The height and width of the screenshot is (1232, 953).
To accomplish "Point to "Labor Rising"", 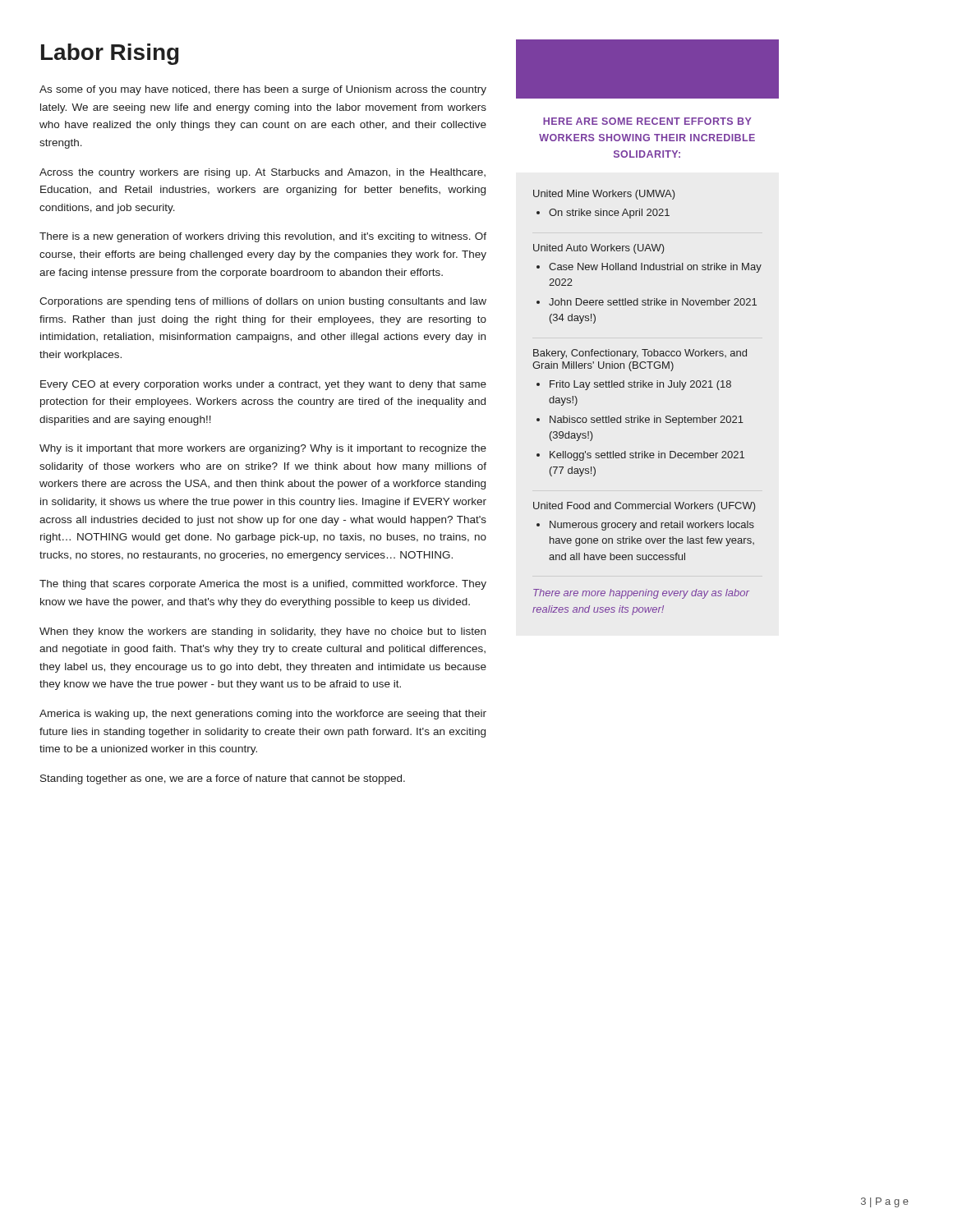I will pyautogui.click(x=110, y=52).
